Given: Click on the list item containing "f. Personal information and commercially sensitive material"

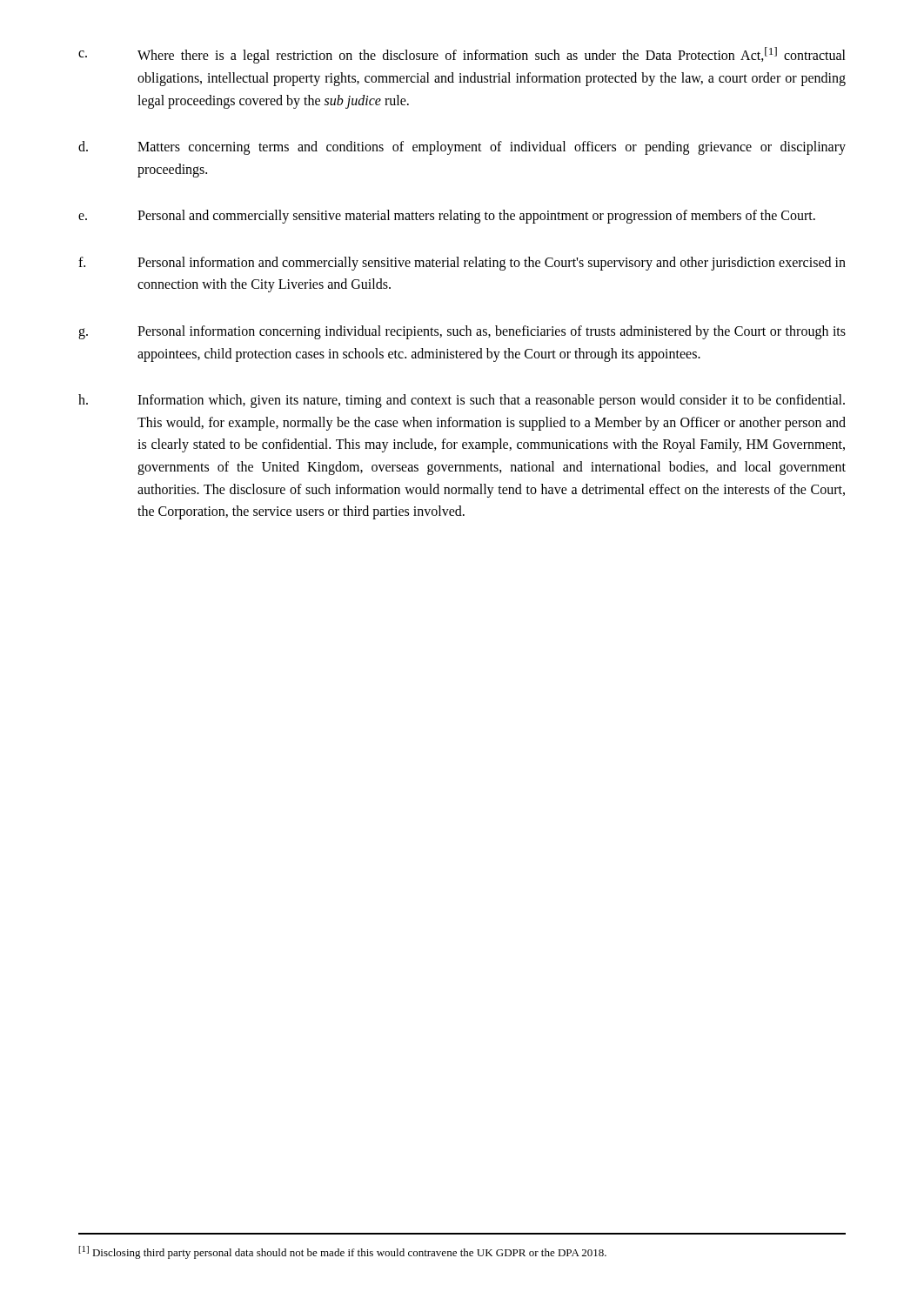Looking at the screenshot, I should [462, 274].
